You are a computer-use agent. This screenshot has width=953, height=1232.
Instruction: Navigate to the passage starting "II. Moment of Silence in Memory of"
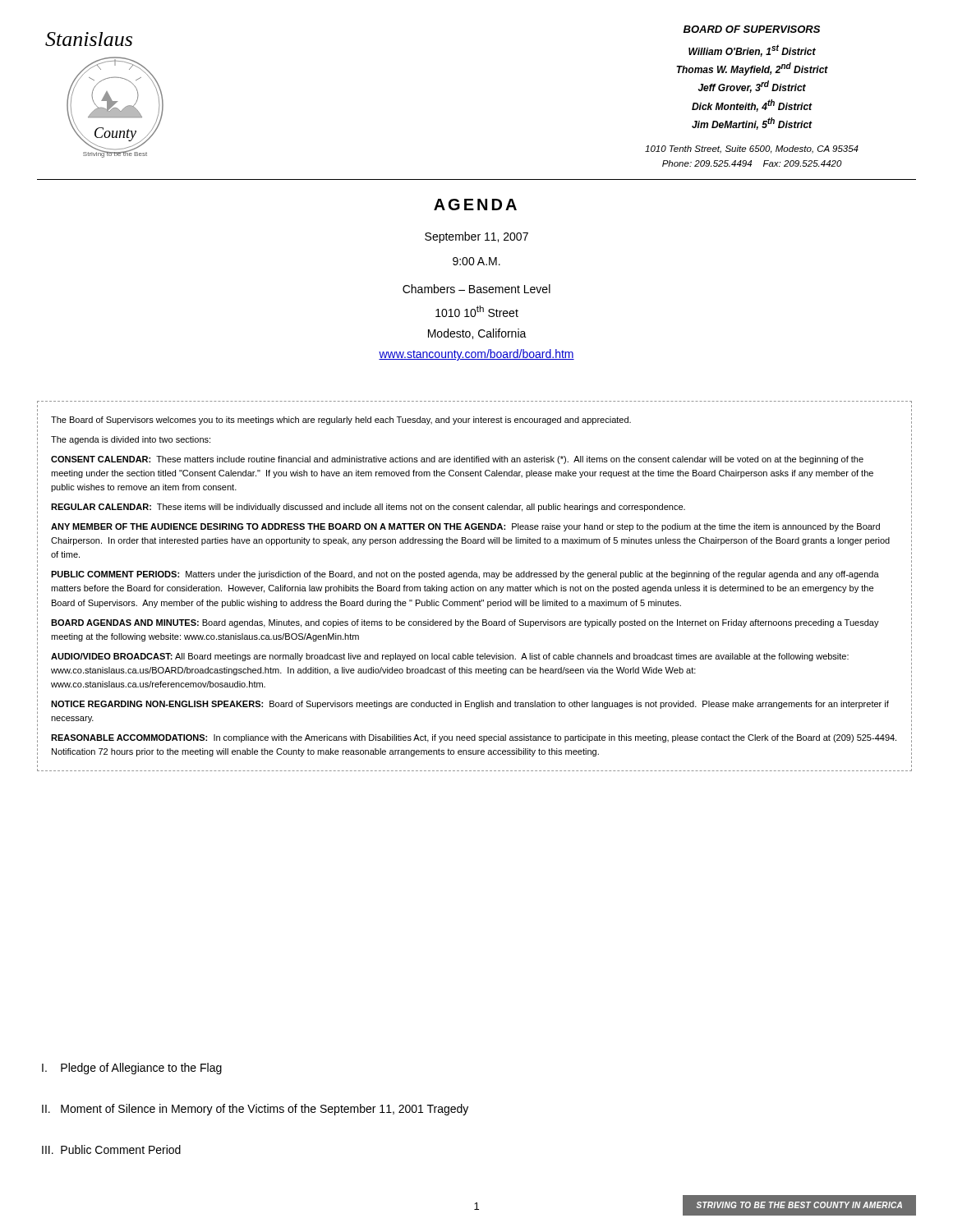pyautogui.click(x=255, y=1109)
